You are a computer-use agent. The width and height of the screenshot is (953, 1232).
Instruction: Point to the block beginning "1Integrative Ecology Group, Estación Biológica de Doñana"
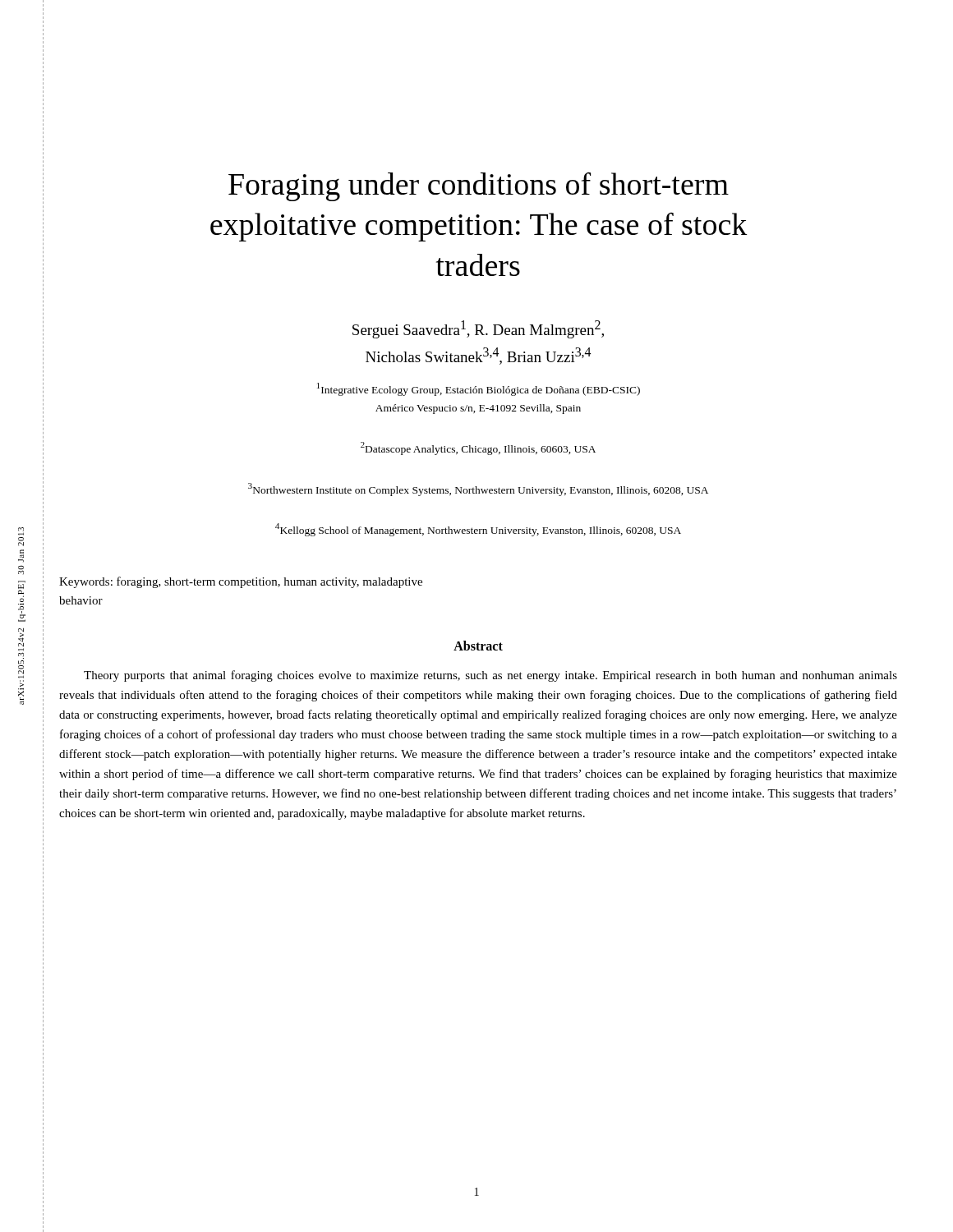[478, 459]
